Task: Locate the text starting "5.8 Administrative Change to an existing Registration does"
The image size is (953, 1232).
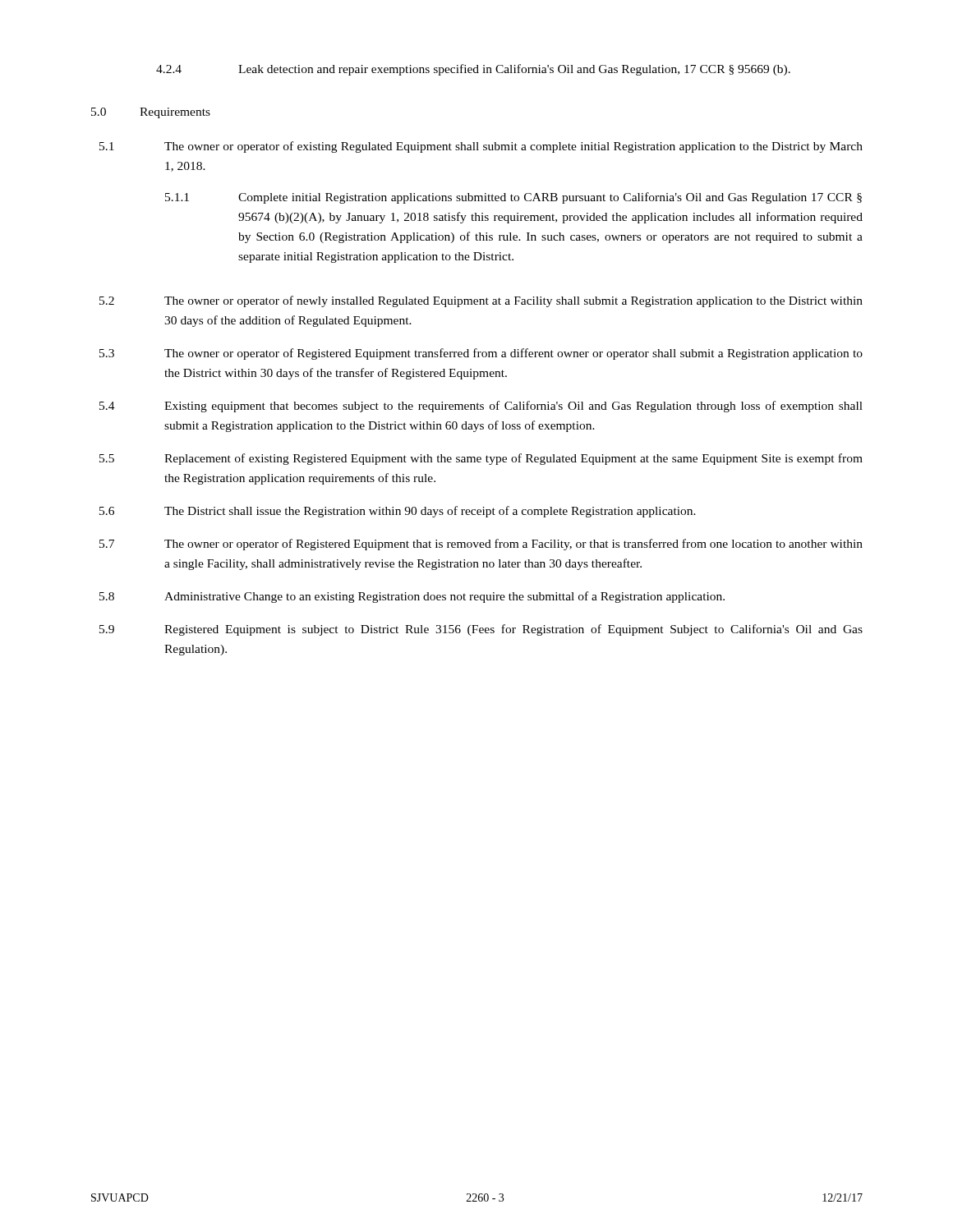Action: [x=476, y=597]
